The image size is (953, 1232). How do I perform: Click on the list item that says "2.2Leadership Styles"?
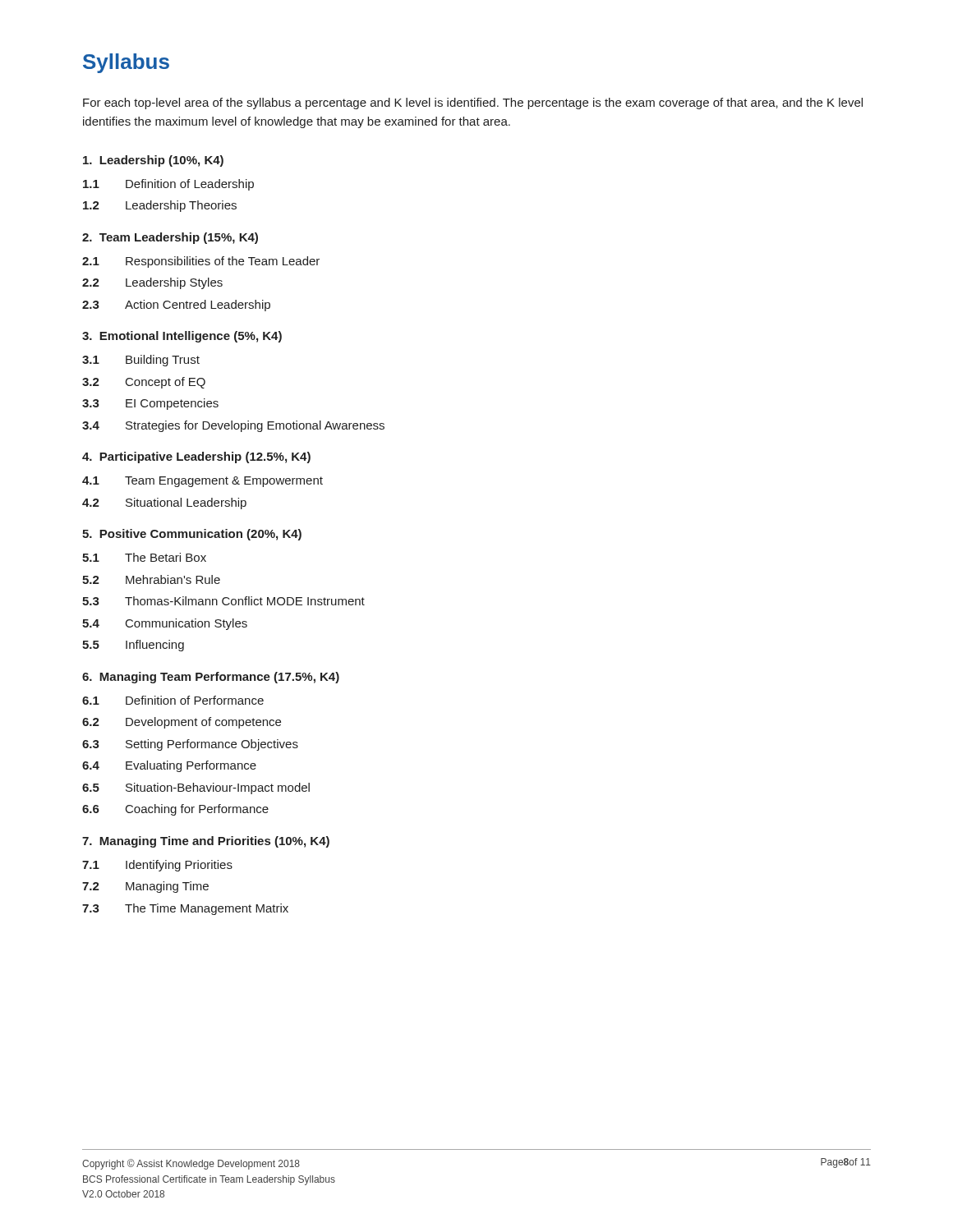152,283
